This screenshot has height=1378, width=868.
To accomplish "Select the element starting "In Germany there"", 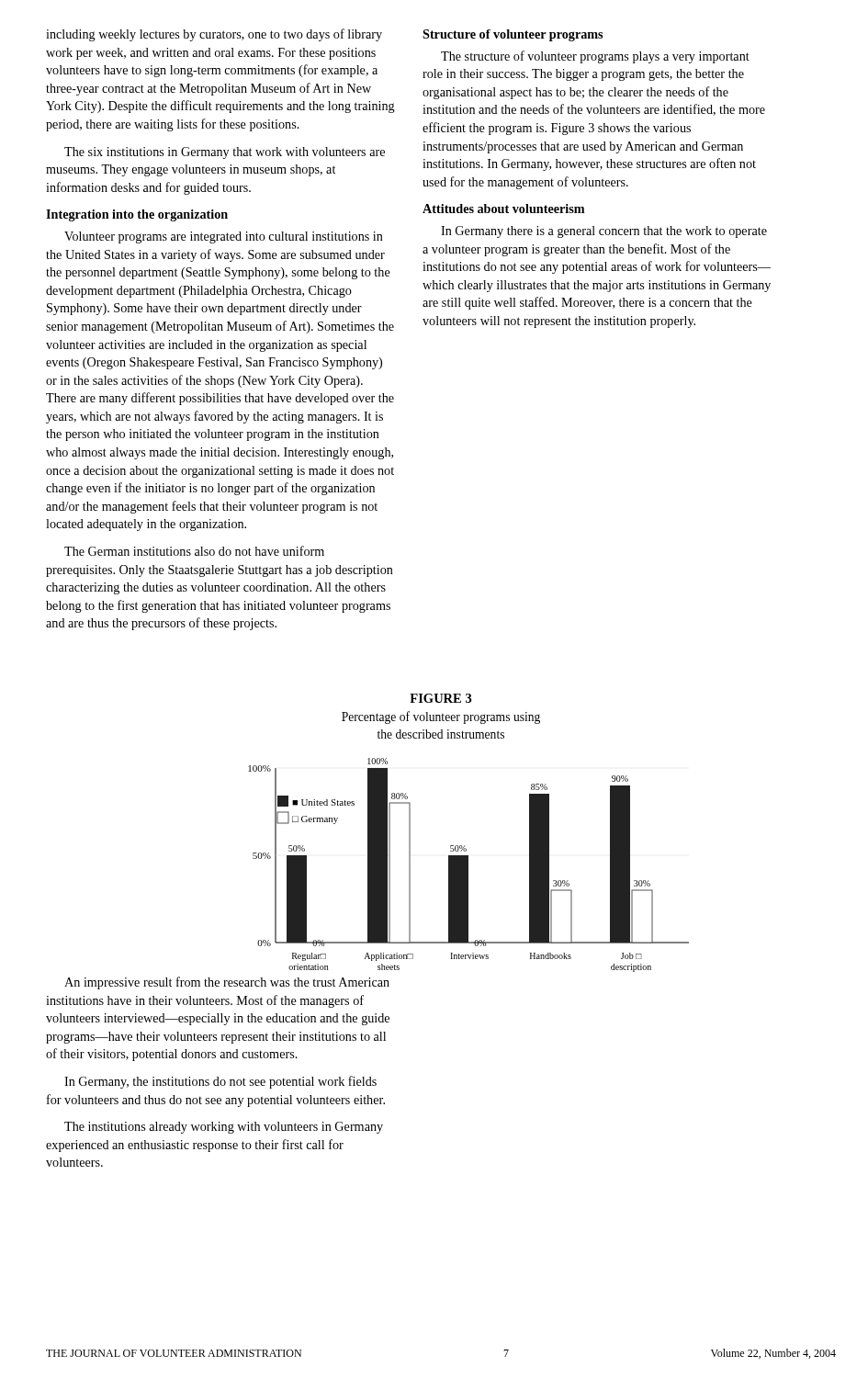I will click(597, 276).
